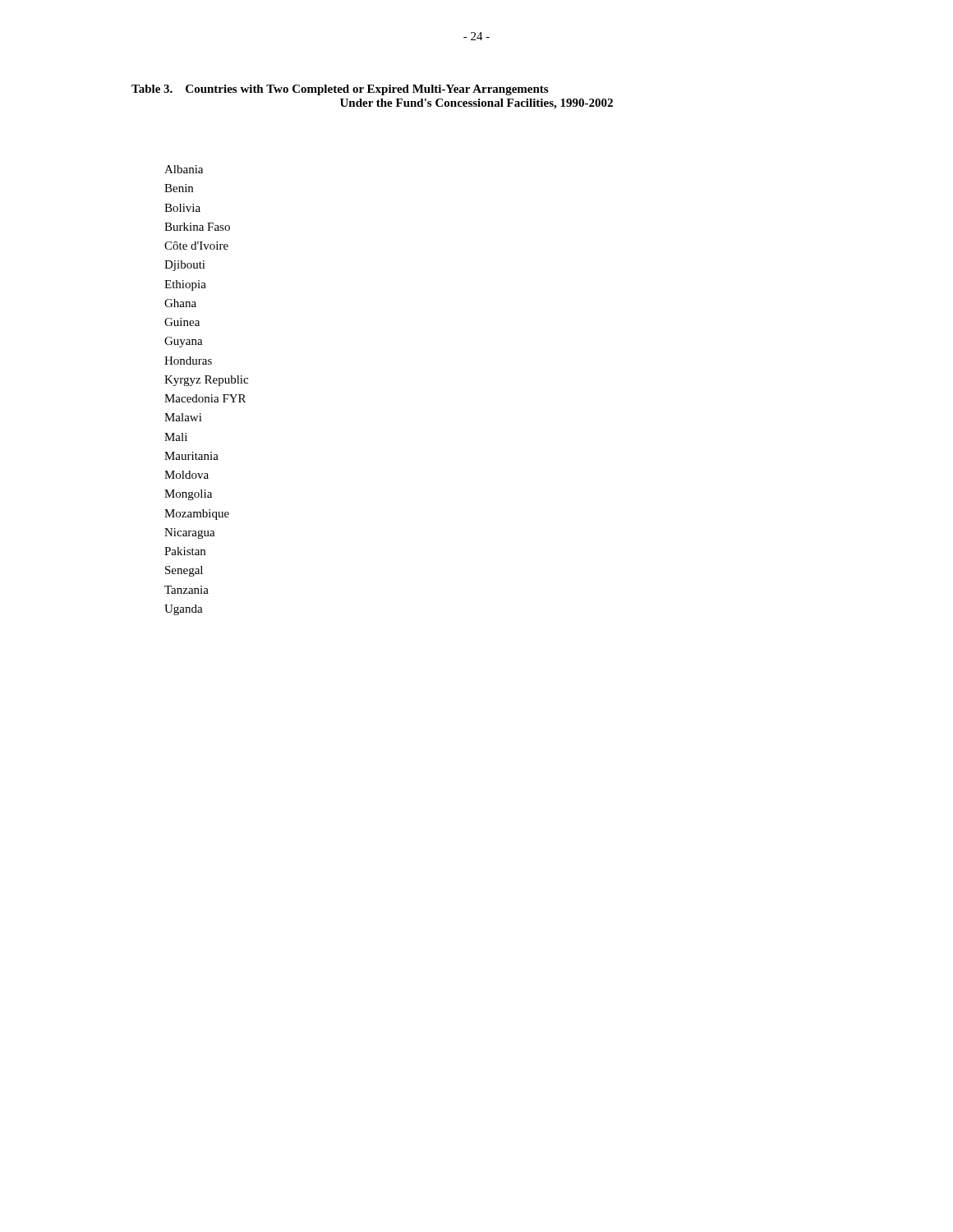Locate the list item containing "Kyrgyz Republic"
Screen dimensions: 1232x953
(206, 379)
